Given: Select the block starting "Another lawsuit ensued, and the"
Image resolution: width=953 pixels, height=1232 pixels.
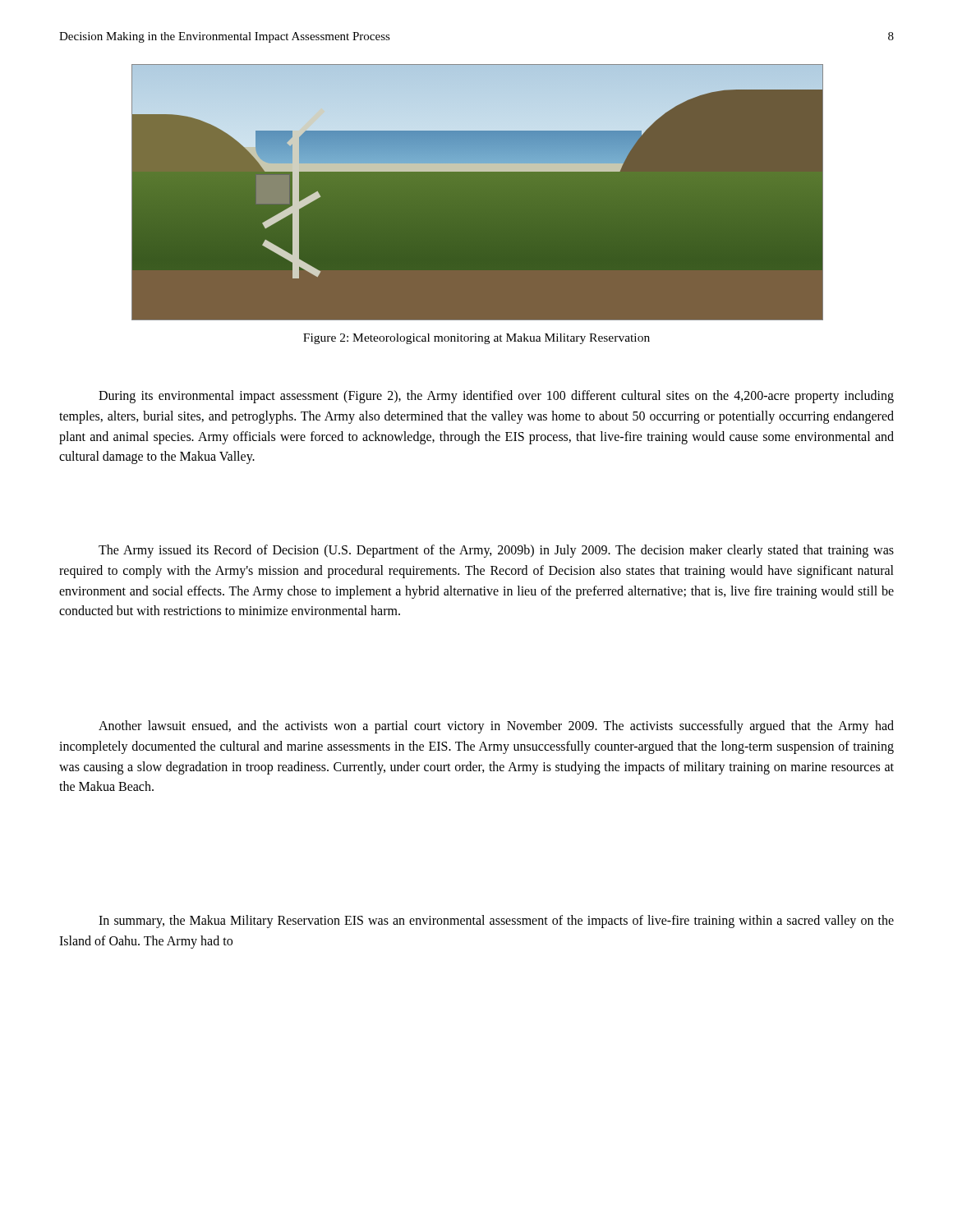Looking at the screenshot, I should tap(476, 757).
